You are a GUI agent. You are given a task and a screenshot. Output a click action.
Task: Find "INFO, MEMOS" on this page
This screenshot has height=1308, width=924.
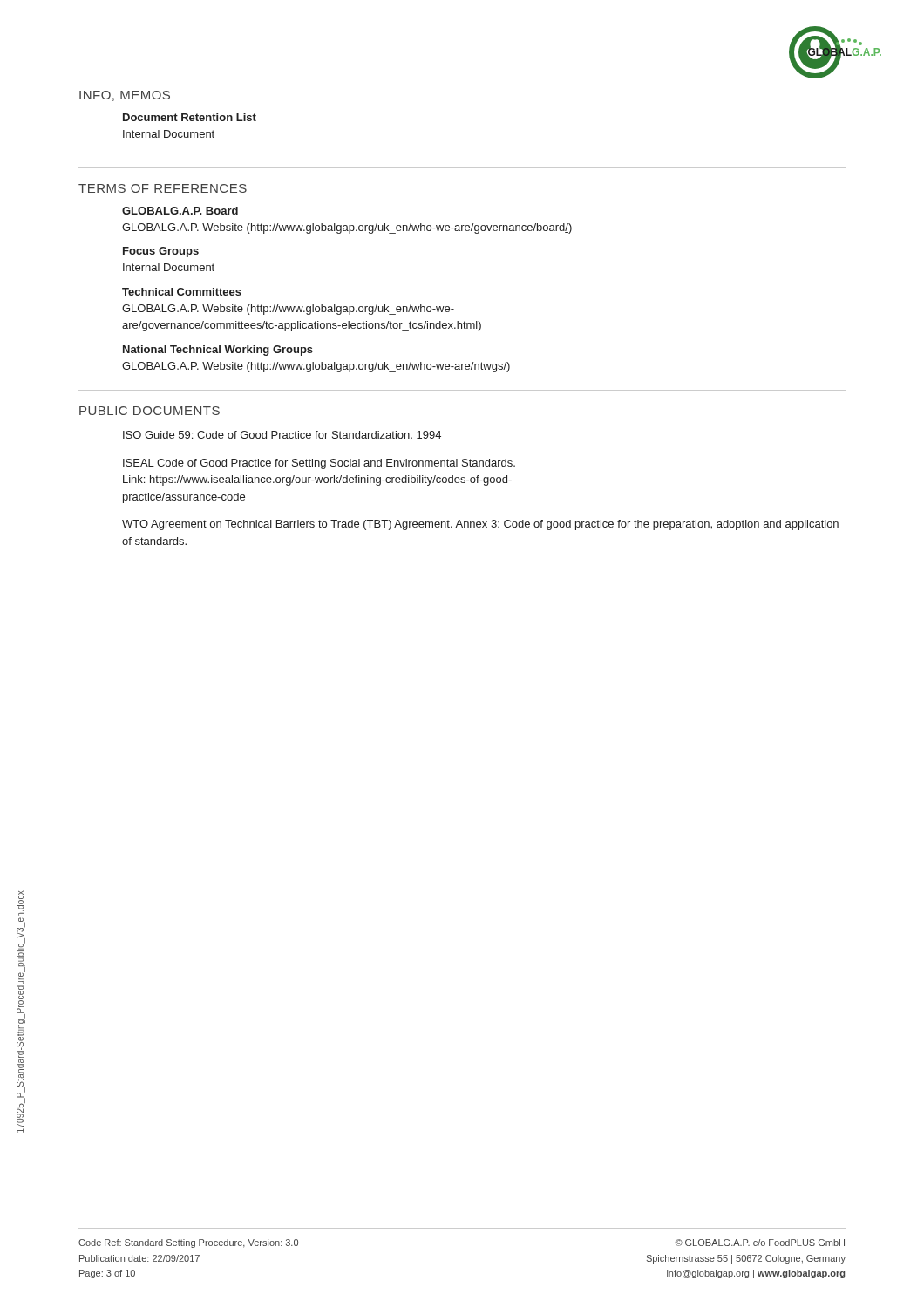125,95
